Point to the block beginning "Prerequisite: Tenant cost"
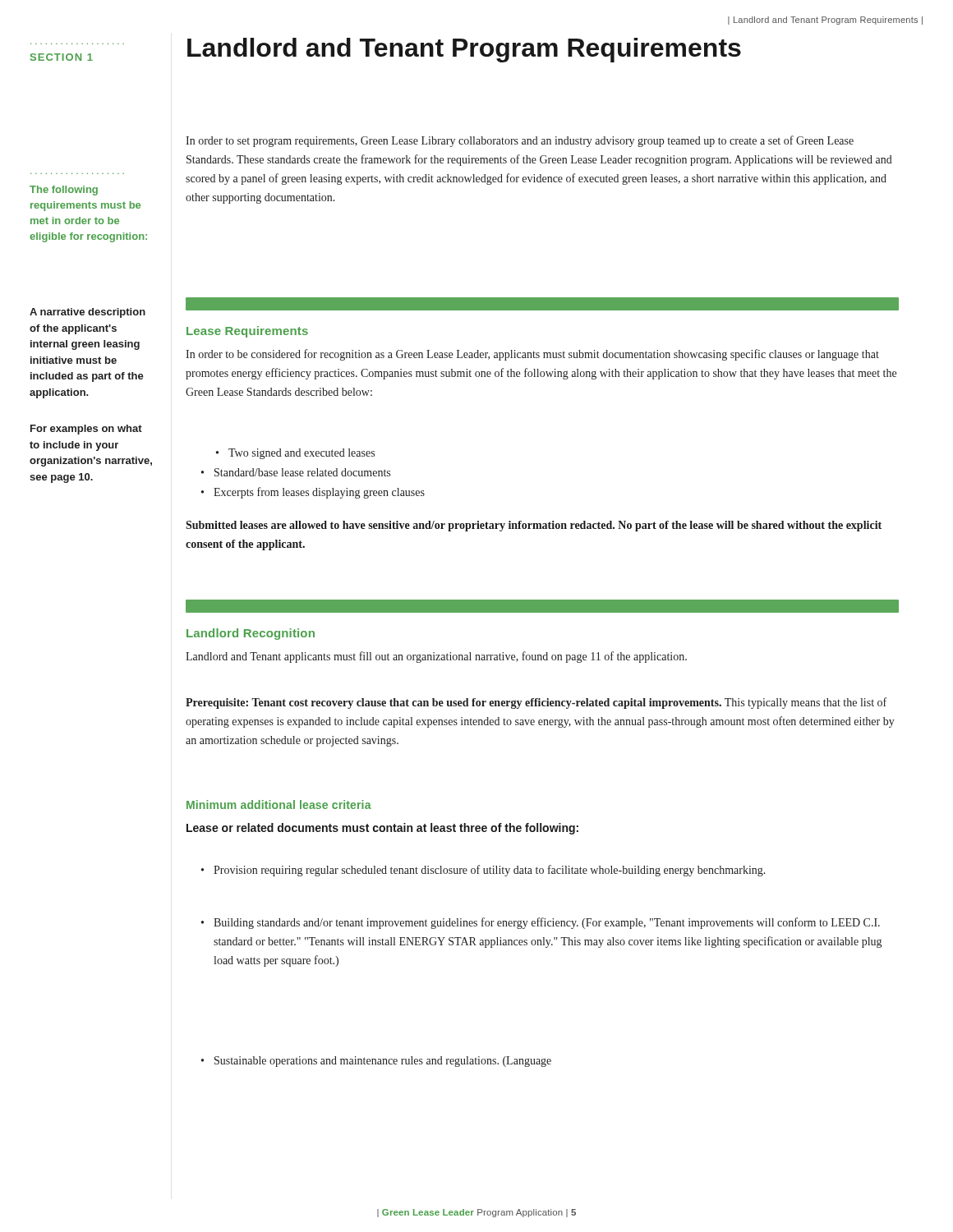Screen dimensions: 1232x953 click(x=540, y=722)
